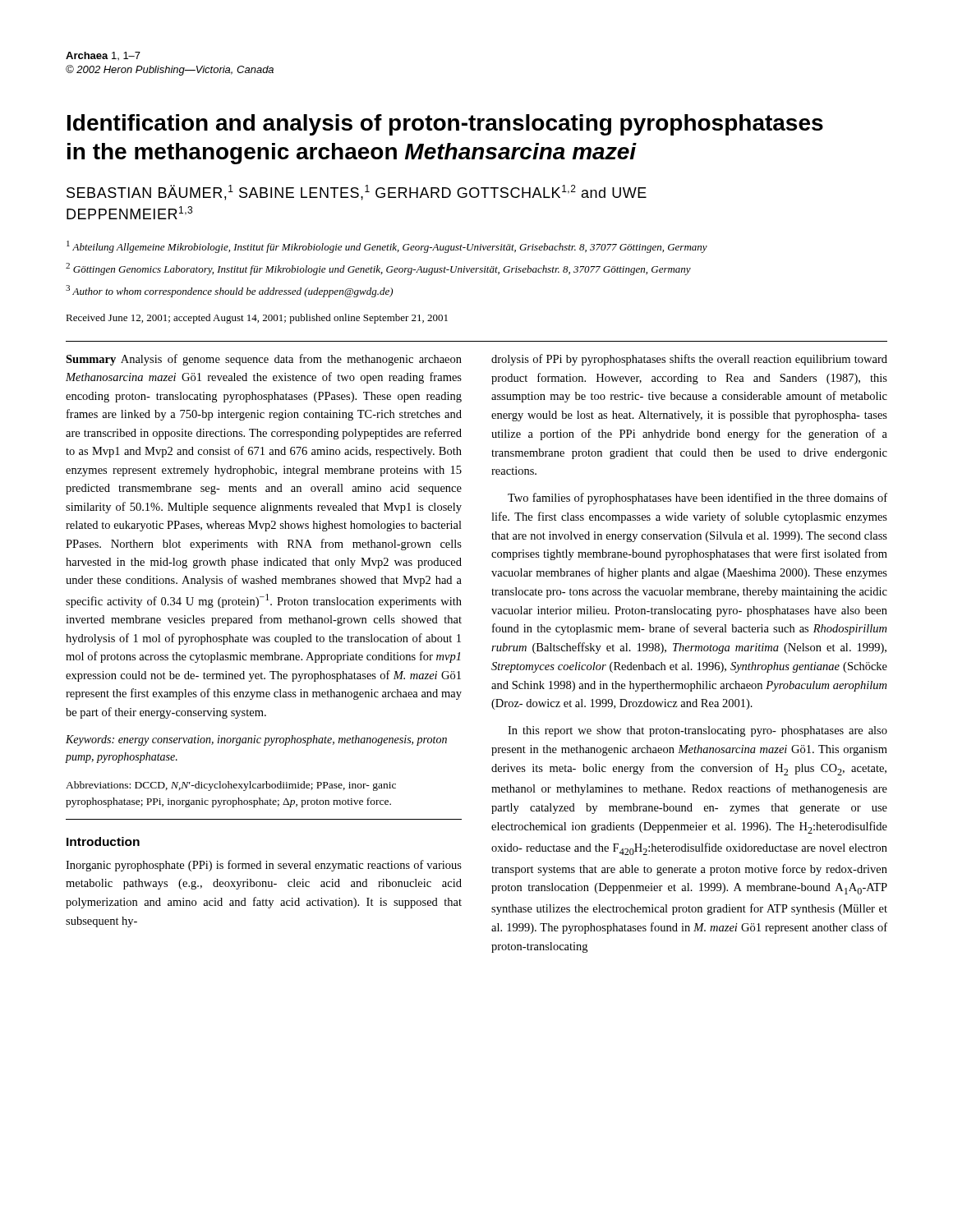
Task: Locate the text block that says "SEBASTIAN BÄUMER,1 SABINE"
Action: 476,204
